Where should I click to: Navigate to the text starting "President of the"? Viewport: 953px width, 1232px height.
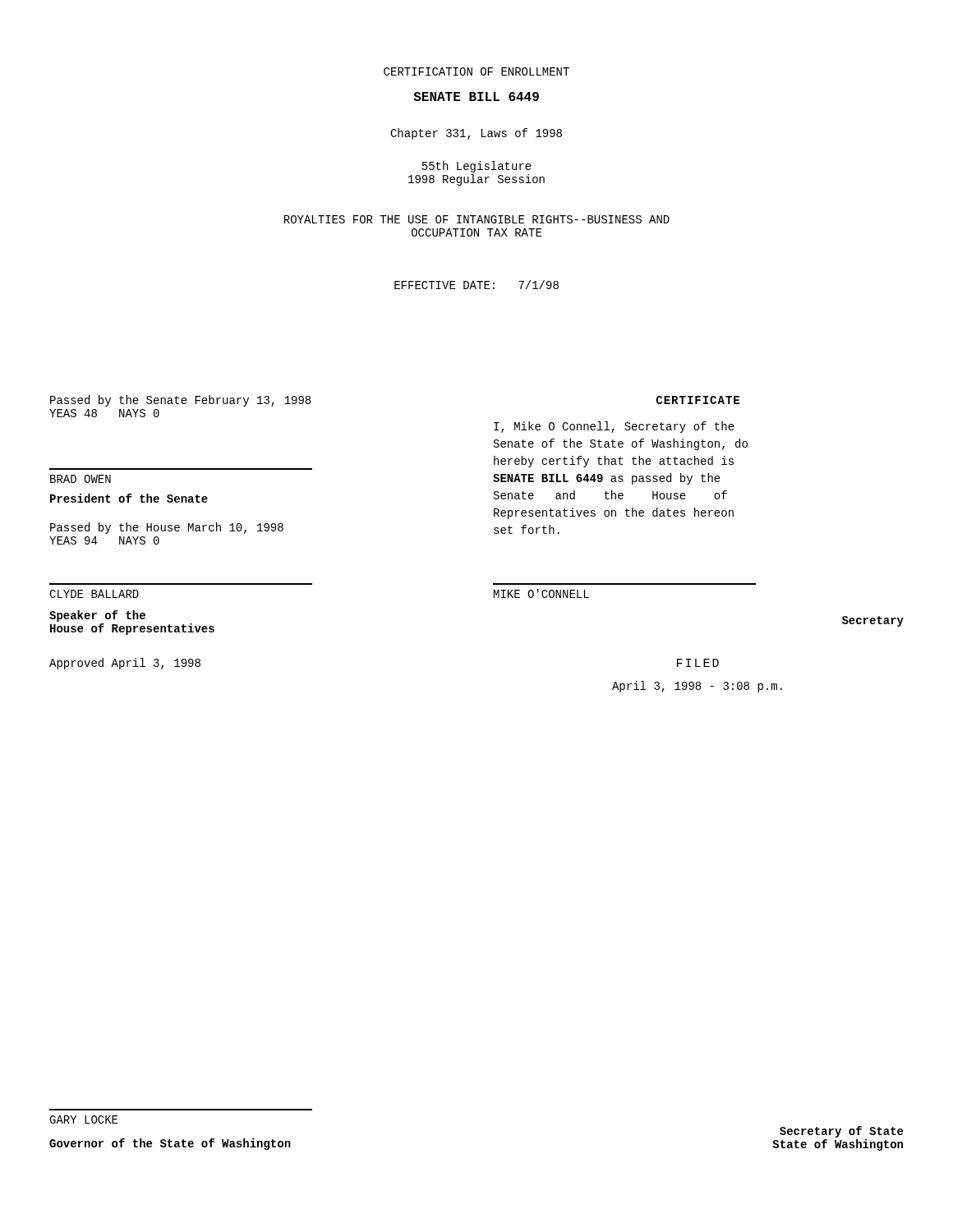pyautogui.click(x=129, y=499)
